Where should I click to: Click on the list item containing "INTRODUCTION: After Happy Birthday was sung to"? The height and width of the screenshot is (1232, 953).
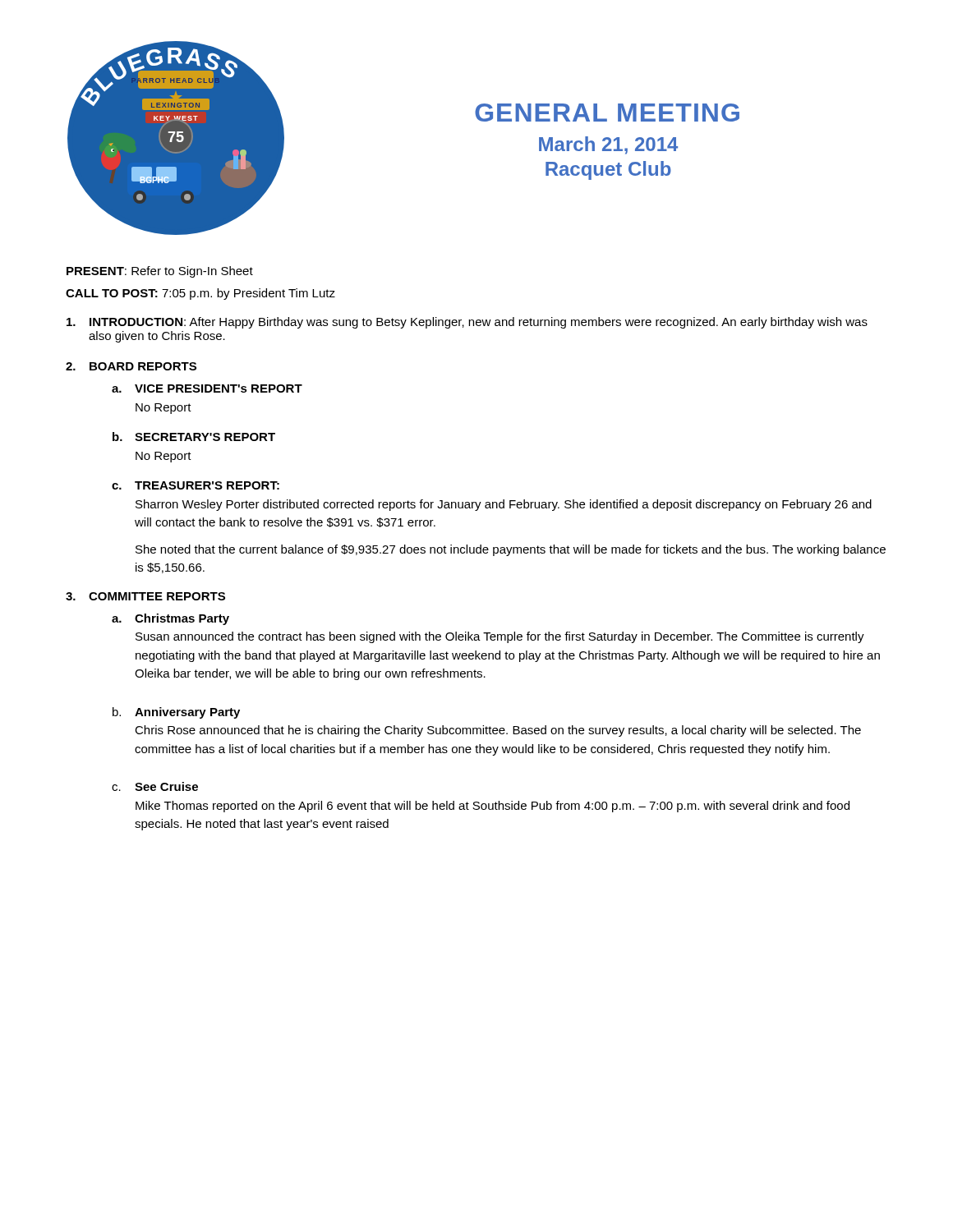coord(476,329)
